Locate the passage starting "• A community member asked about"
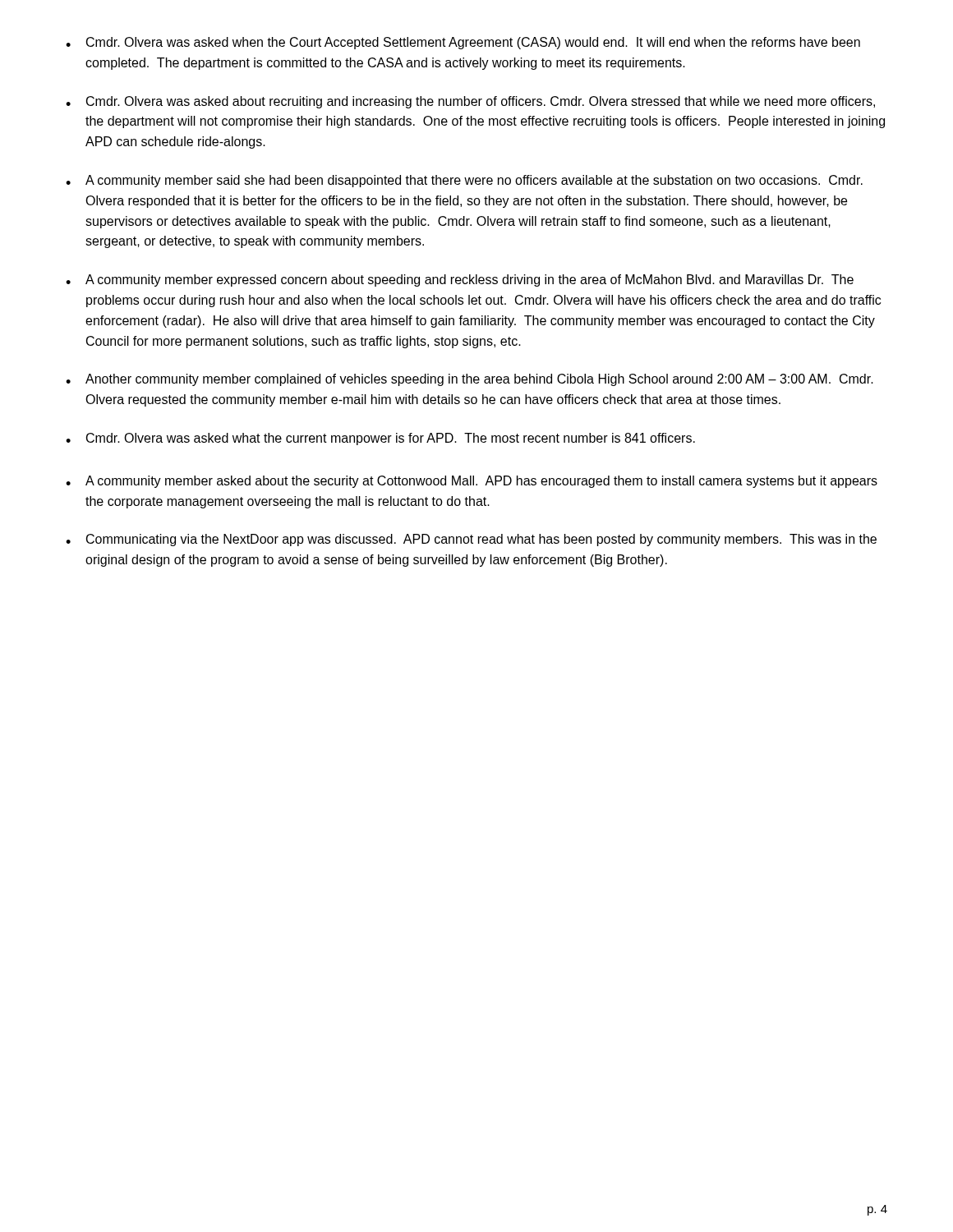953x1232 pixels. [x=476, y=492]
